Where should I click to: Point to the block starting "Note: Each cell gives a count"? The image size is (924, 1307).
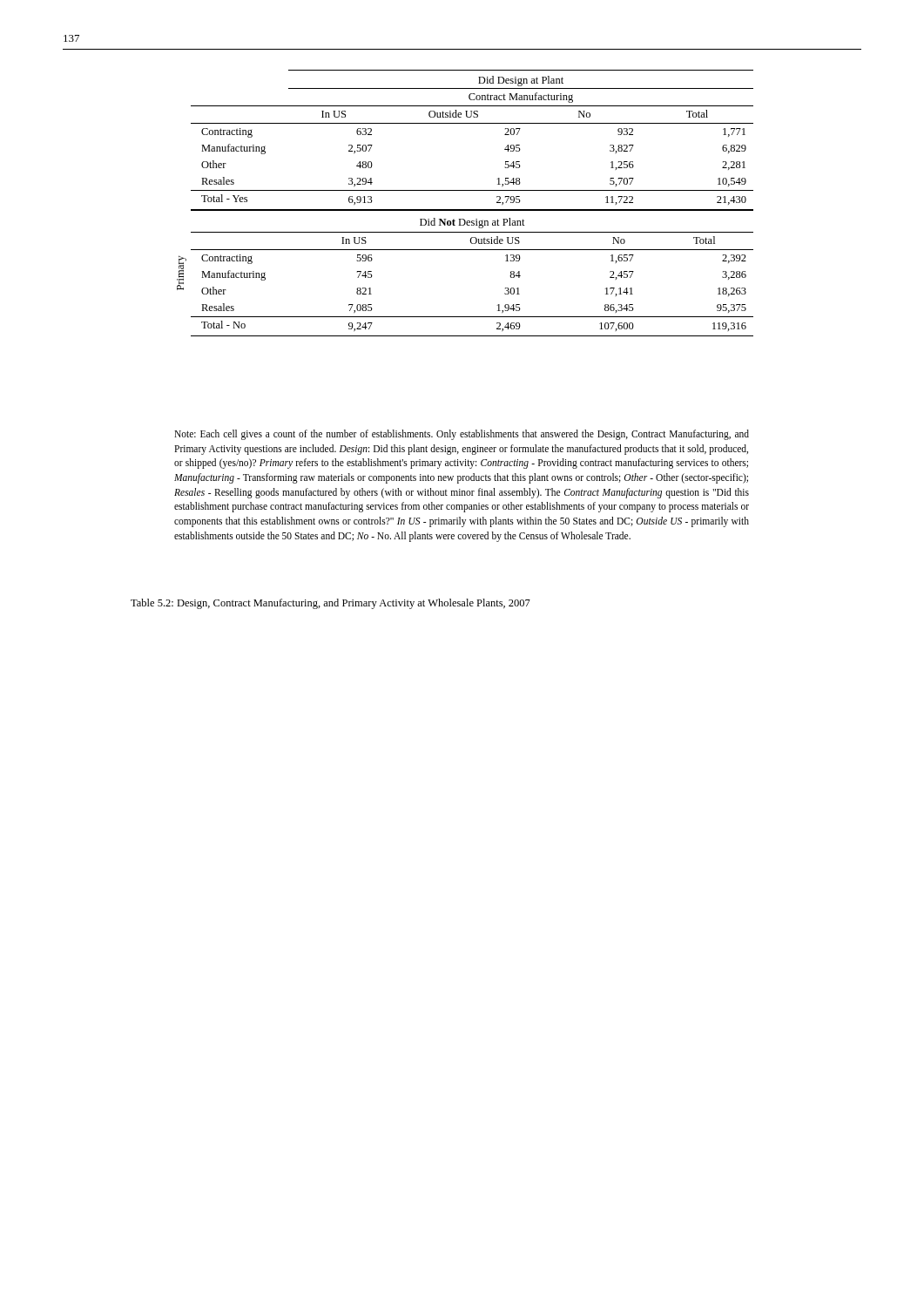(462, 485)
